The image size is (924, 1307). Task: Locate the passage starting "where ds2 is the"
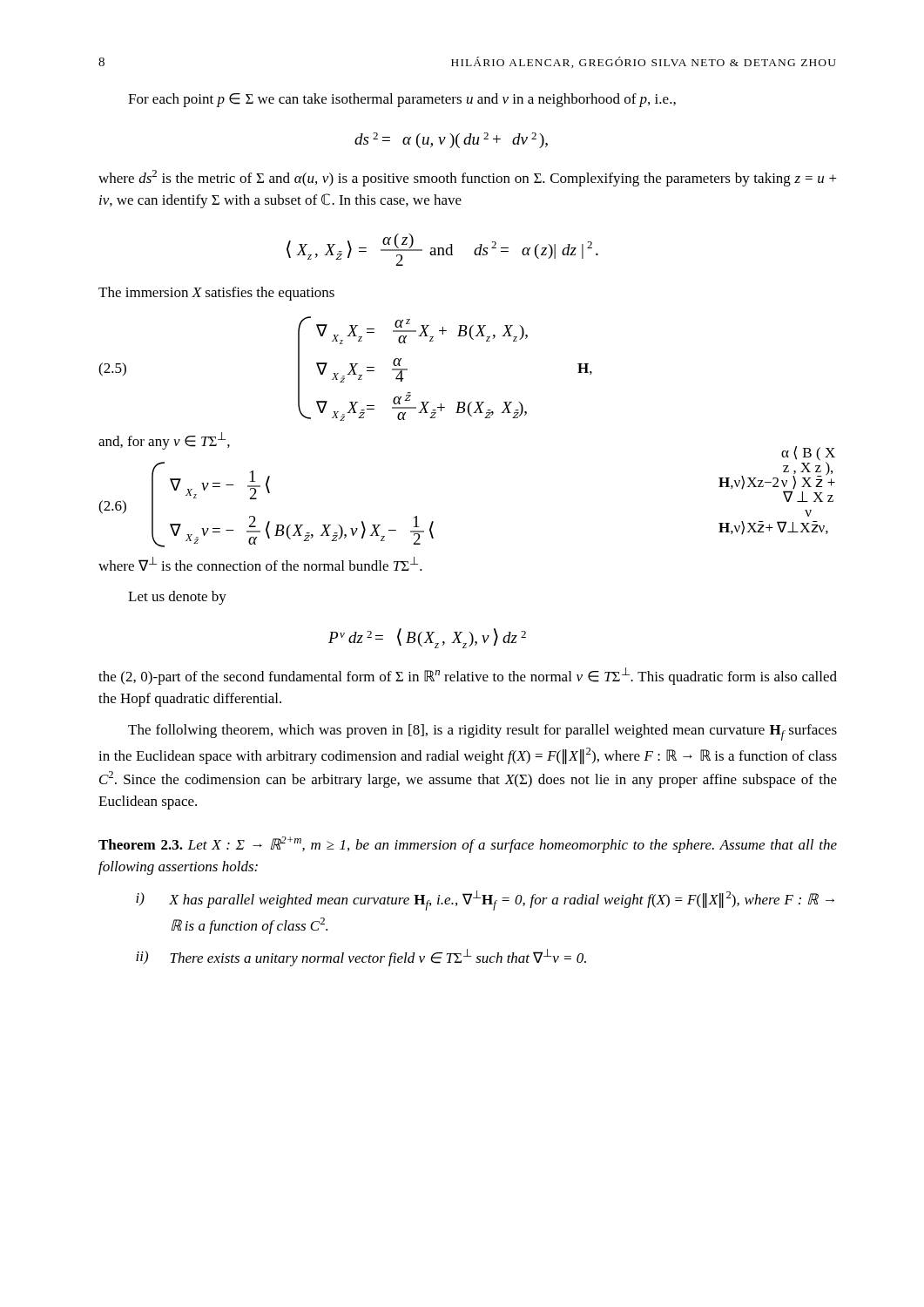pos(468,189)
